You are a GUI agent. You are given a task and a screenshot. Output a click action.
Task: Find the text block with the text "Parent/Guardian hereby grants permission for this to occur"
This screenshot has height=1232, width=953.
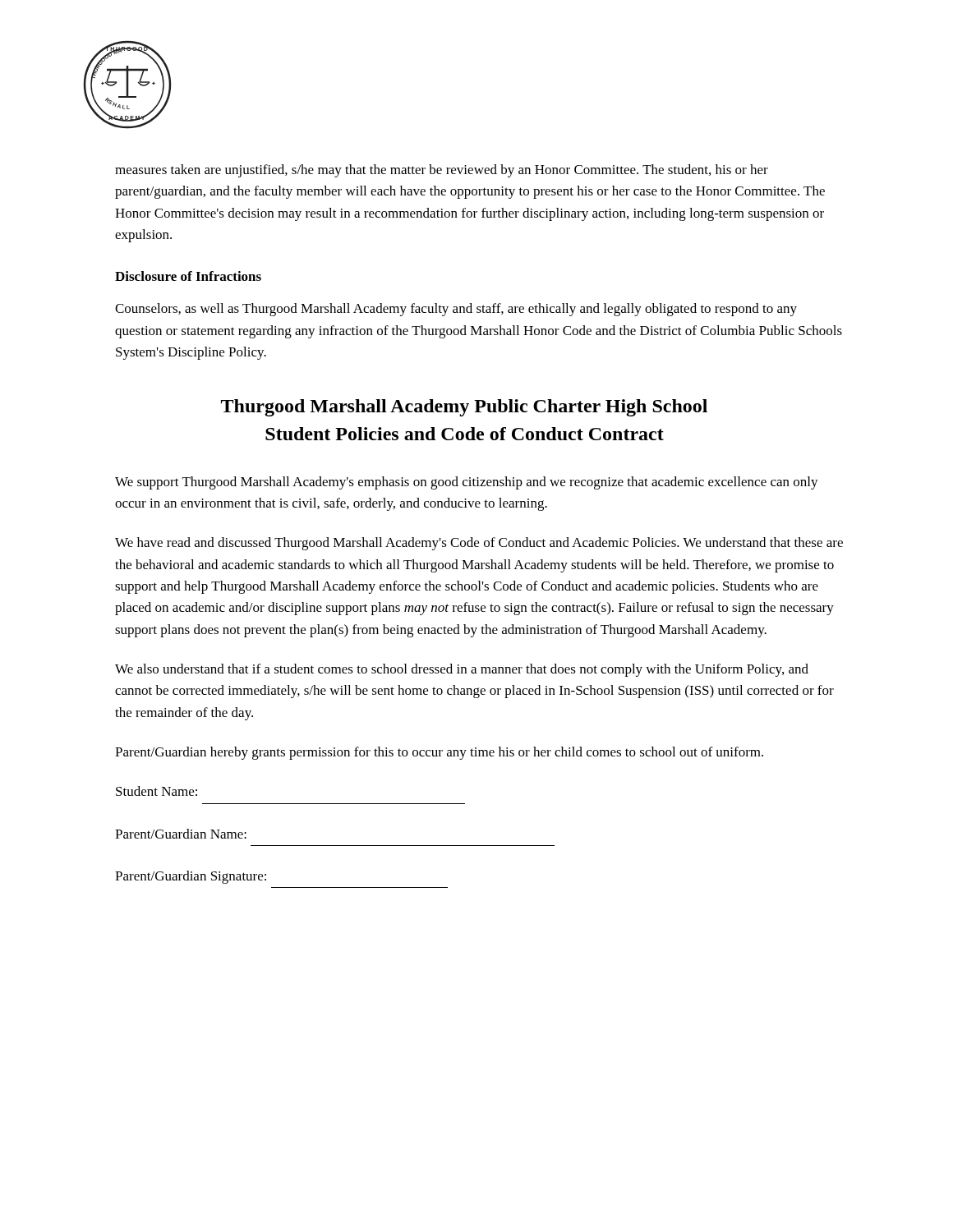click(x=440, y=752)
